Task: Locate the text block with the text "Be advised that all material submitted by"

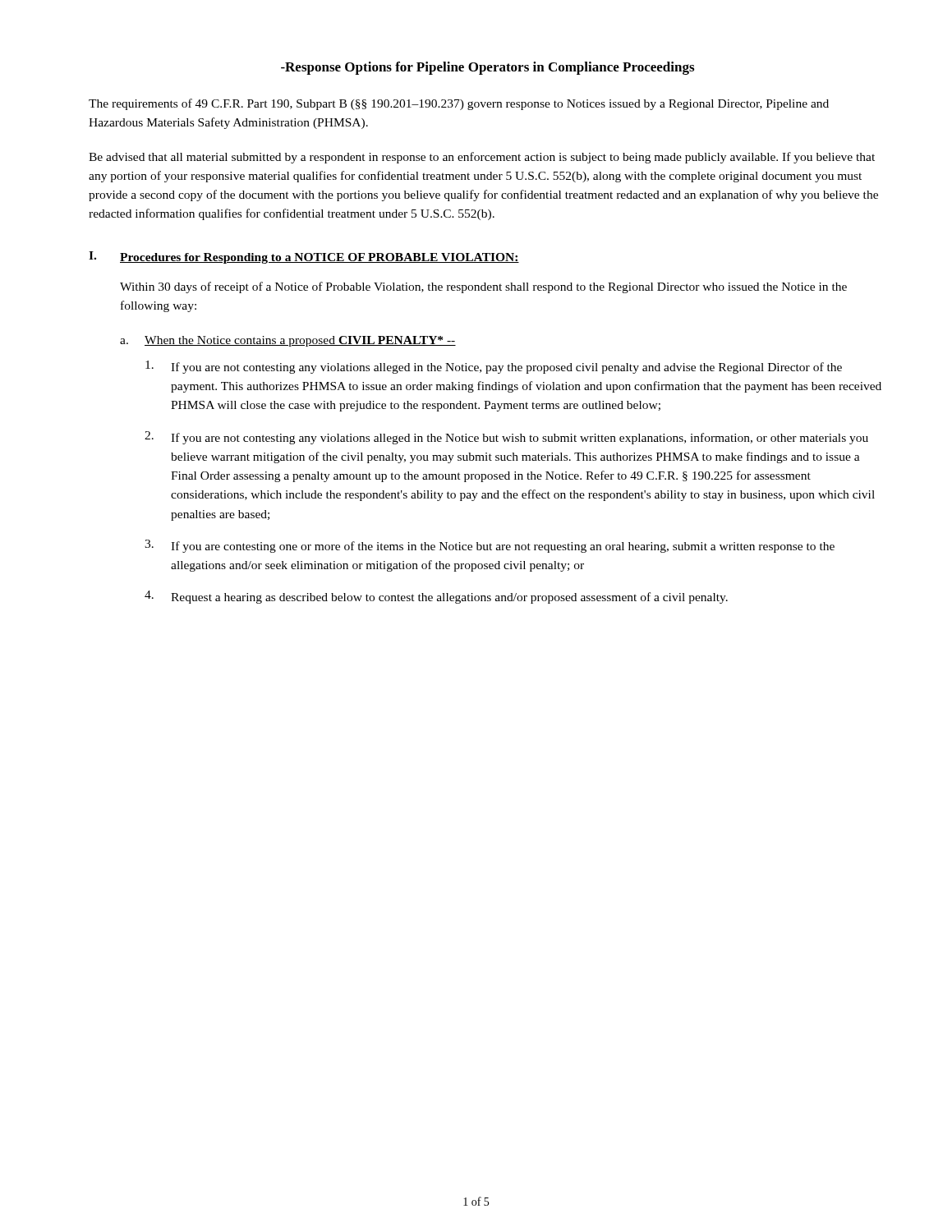Action: [484, 185]
